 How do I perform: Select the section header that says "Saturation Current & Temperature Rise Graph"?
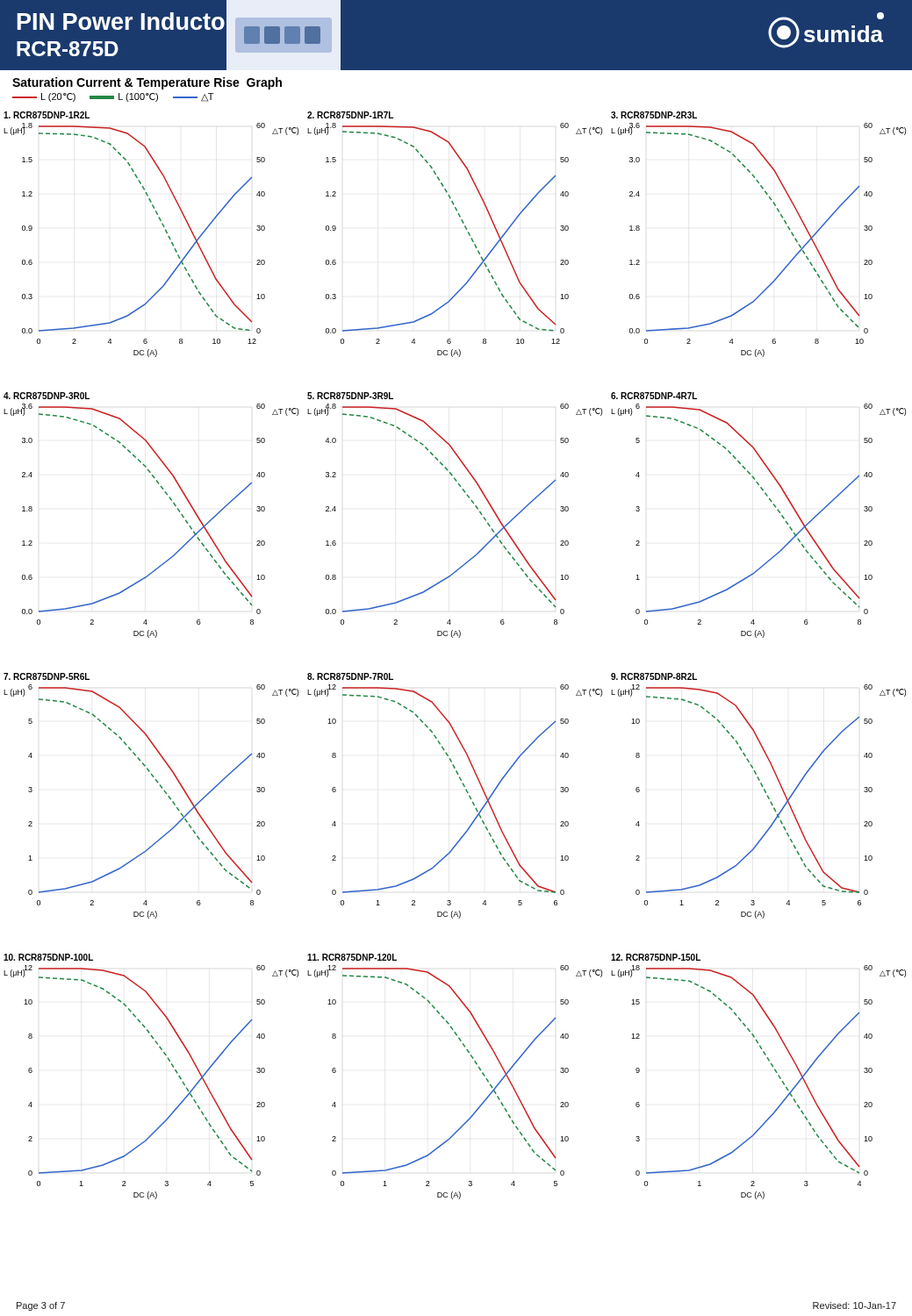(x=147, y=82)
